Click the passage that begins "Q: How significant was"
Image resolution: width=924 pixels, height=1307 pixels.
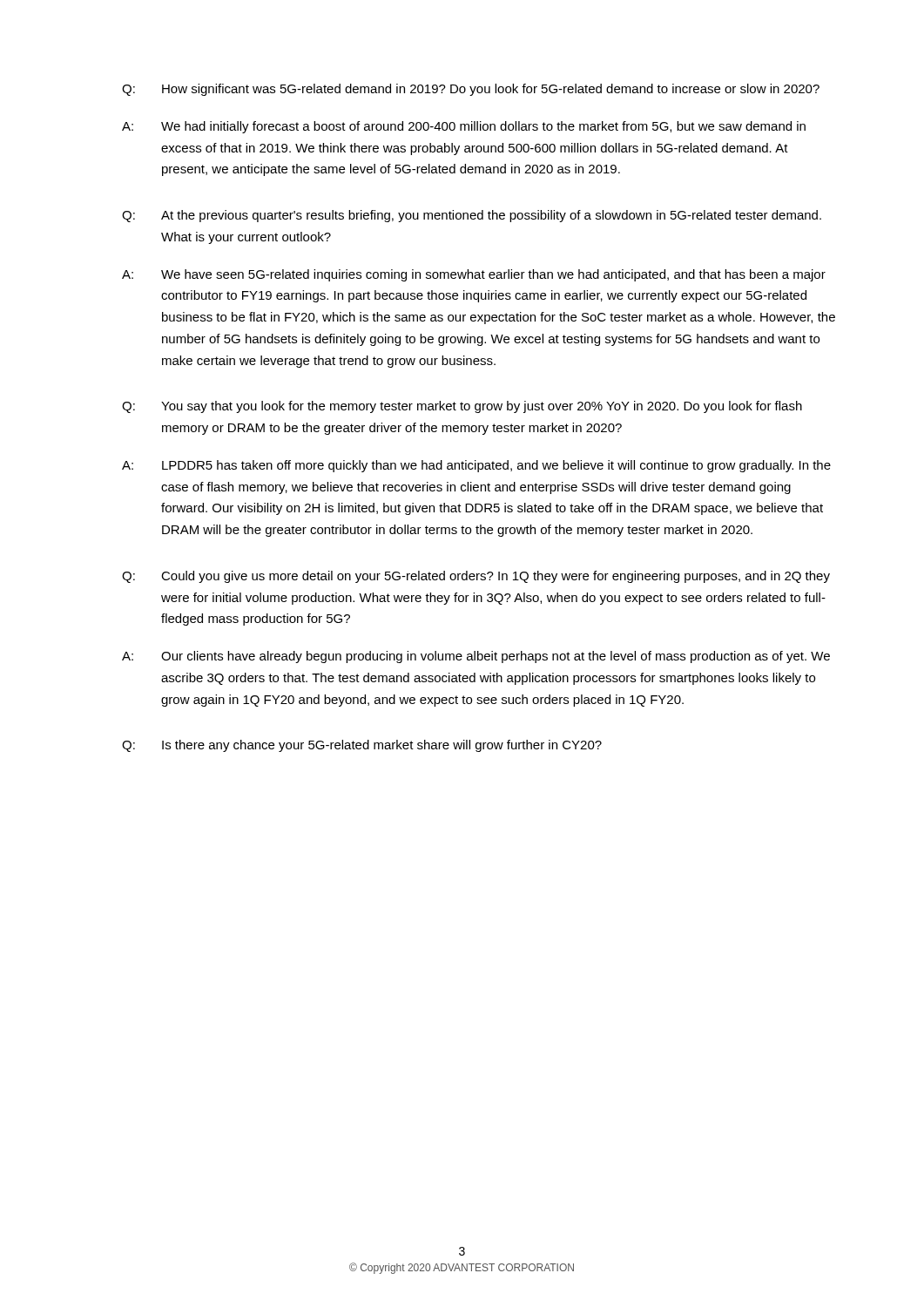(x=479, y=89)
